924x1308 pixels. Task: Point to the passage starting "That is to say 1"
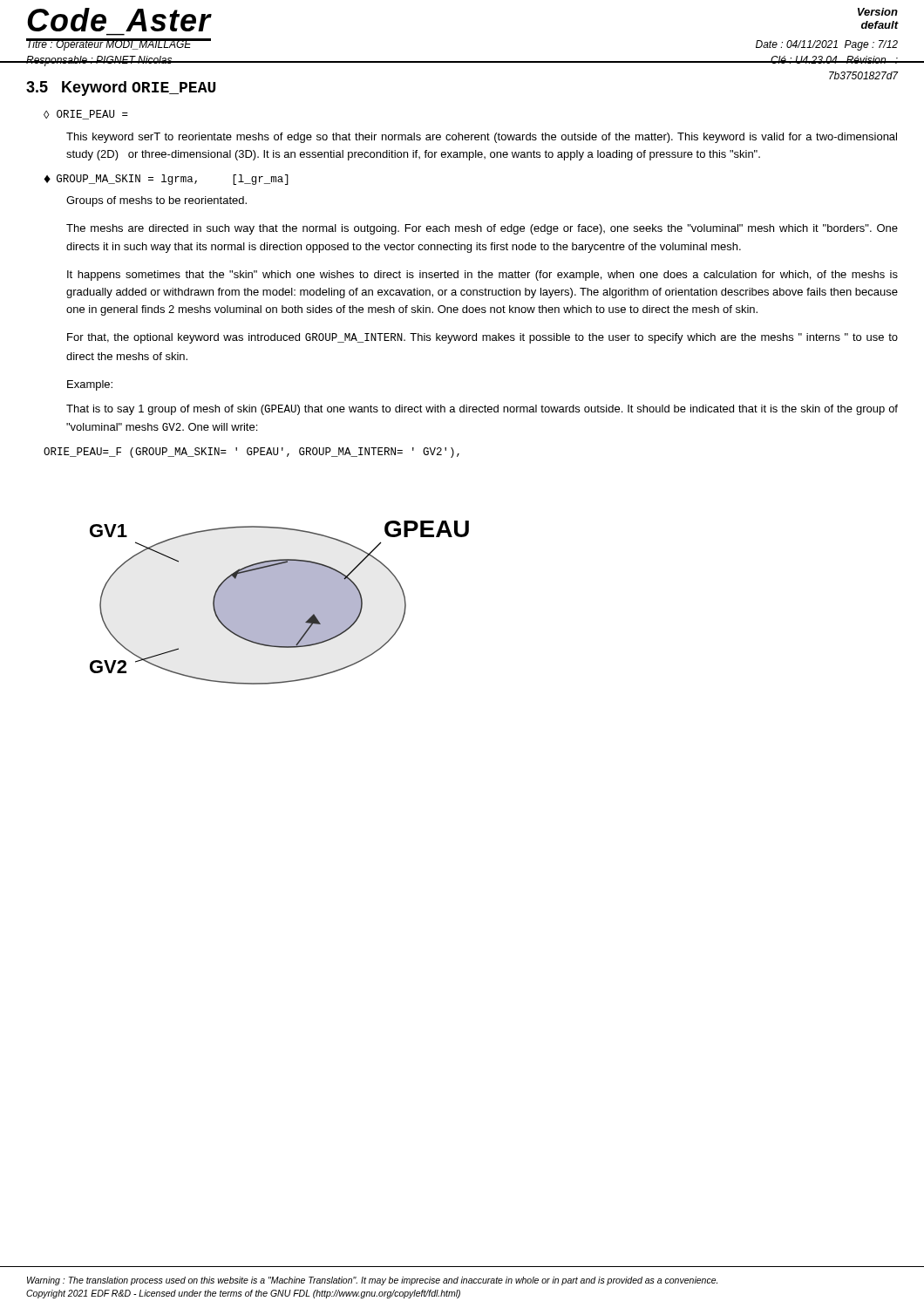point(482,418)
